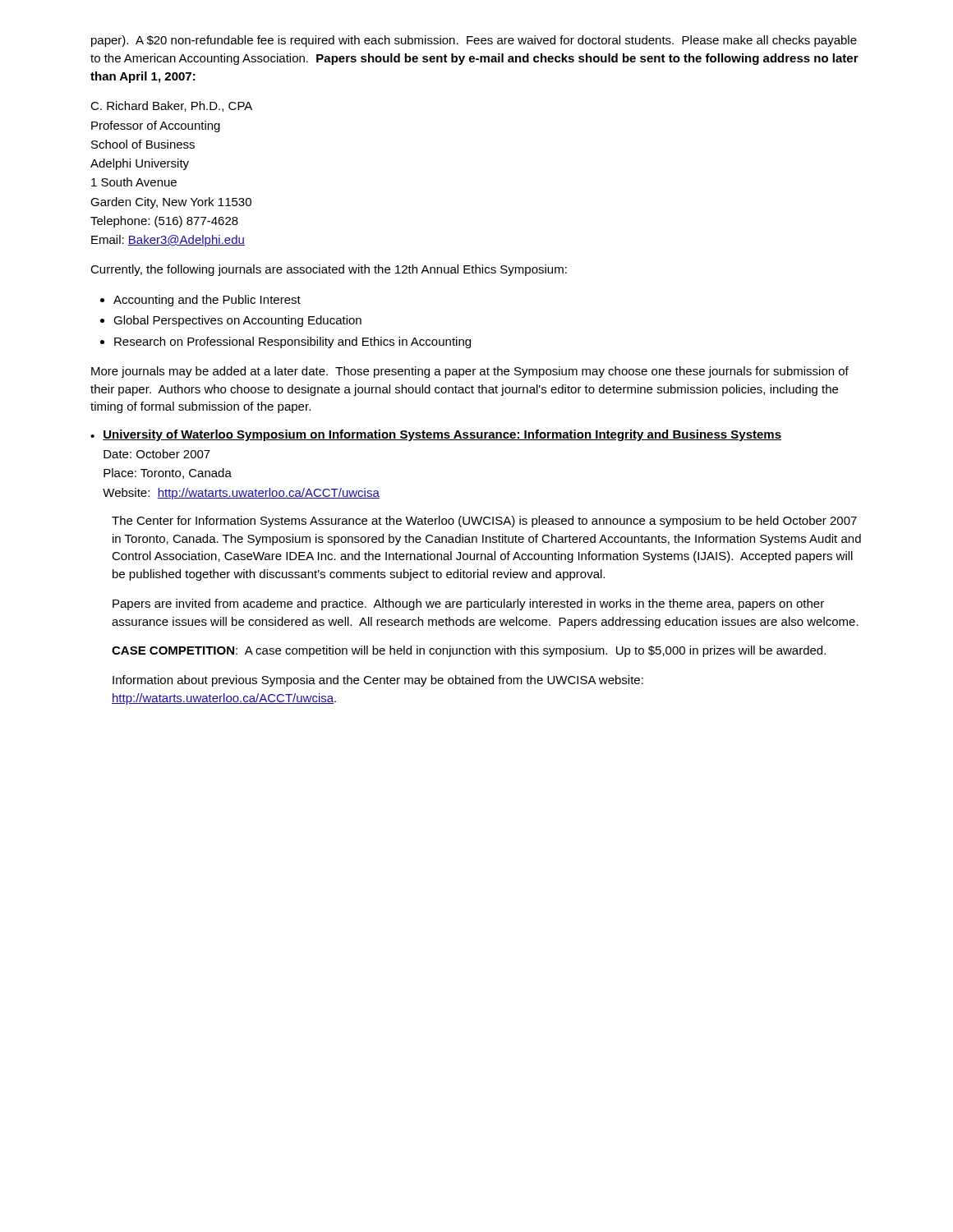Select the element starting "Global Perspectives on Accounting Education"
953x1232 pixels.
click(238, 320)
